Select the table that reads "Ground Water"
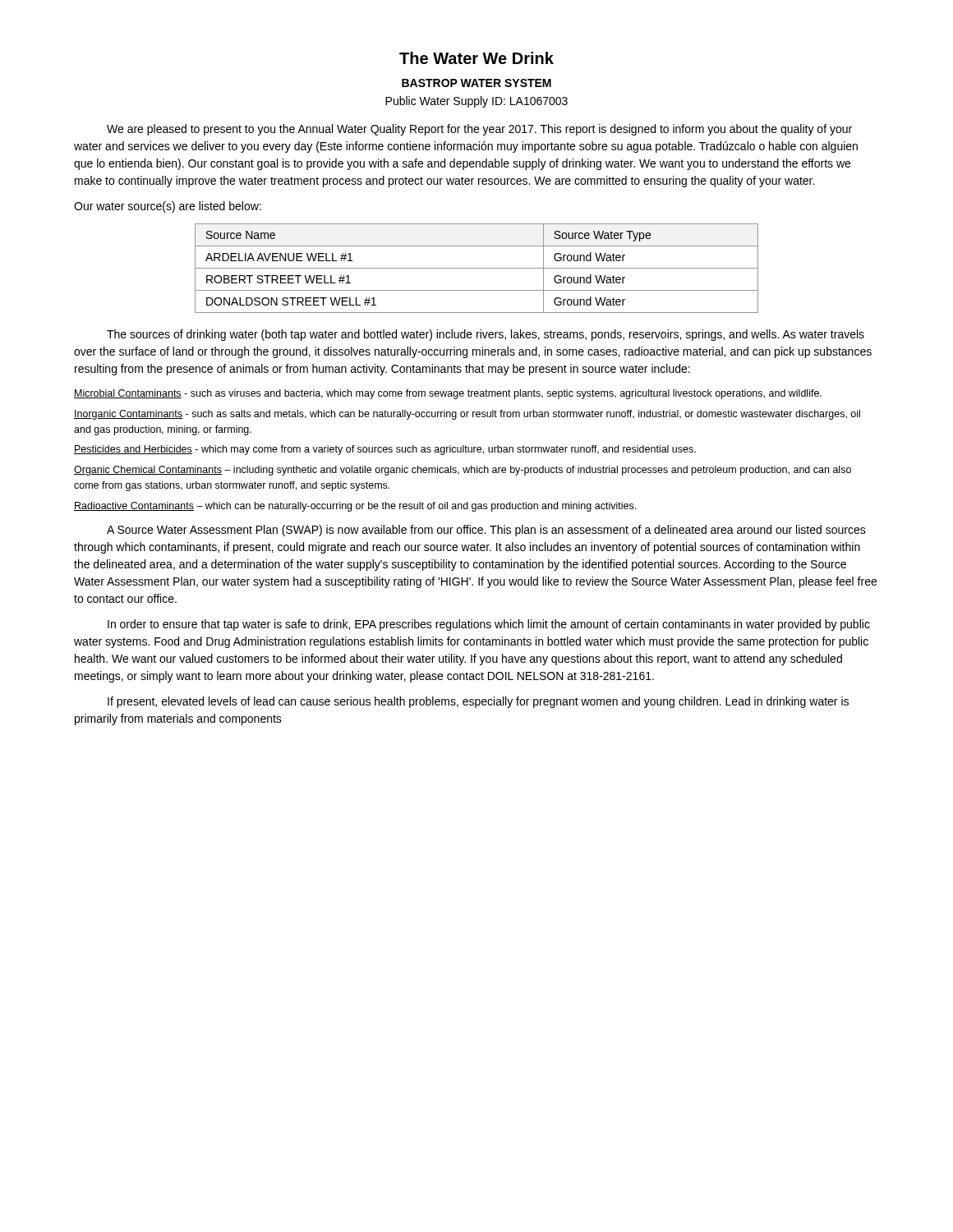This screenshot has width=953, height=1232. click(476, 268)
